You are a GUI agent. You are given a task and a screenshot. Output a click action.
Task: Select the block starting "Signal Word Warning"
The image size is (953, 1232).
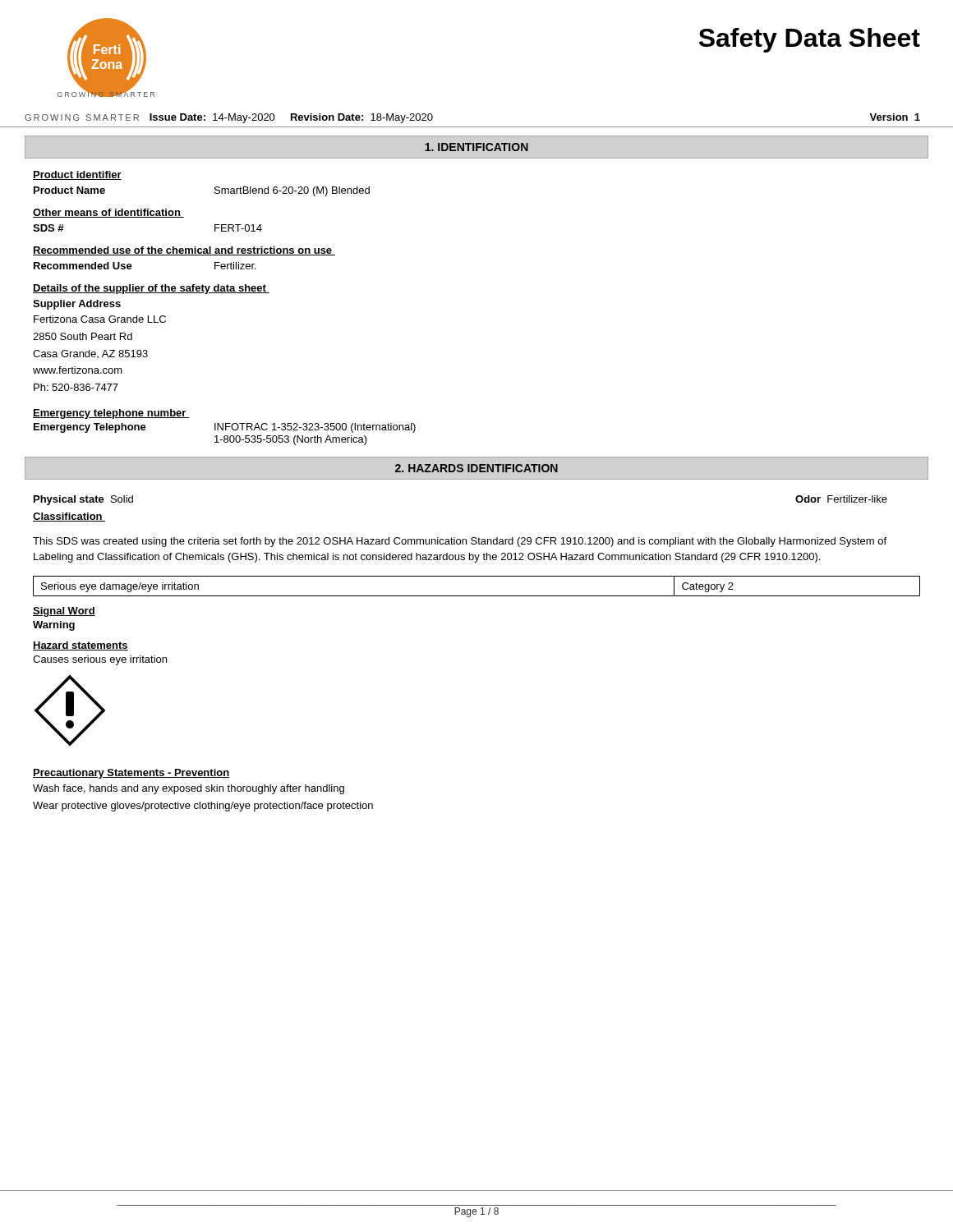click(64, 612)
